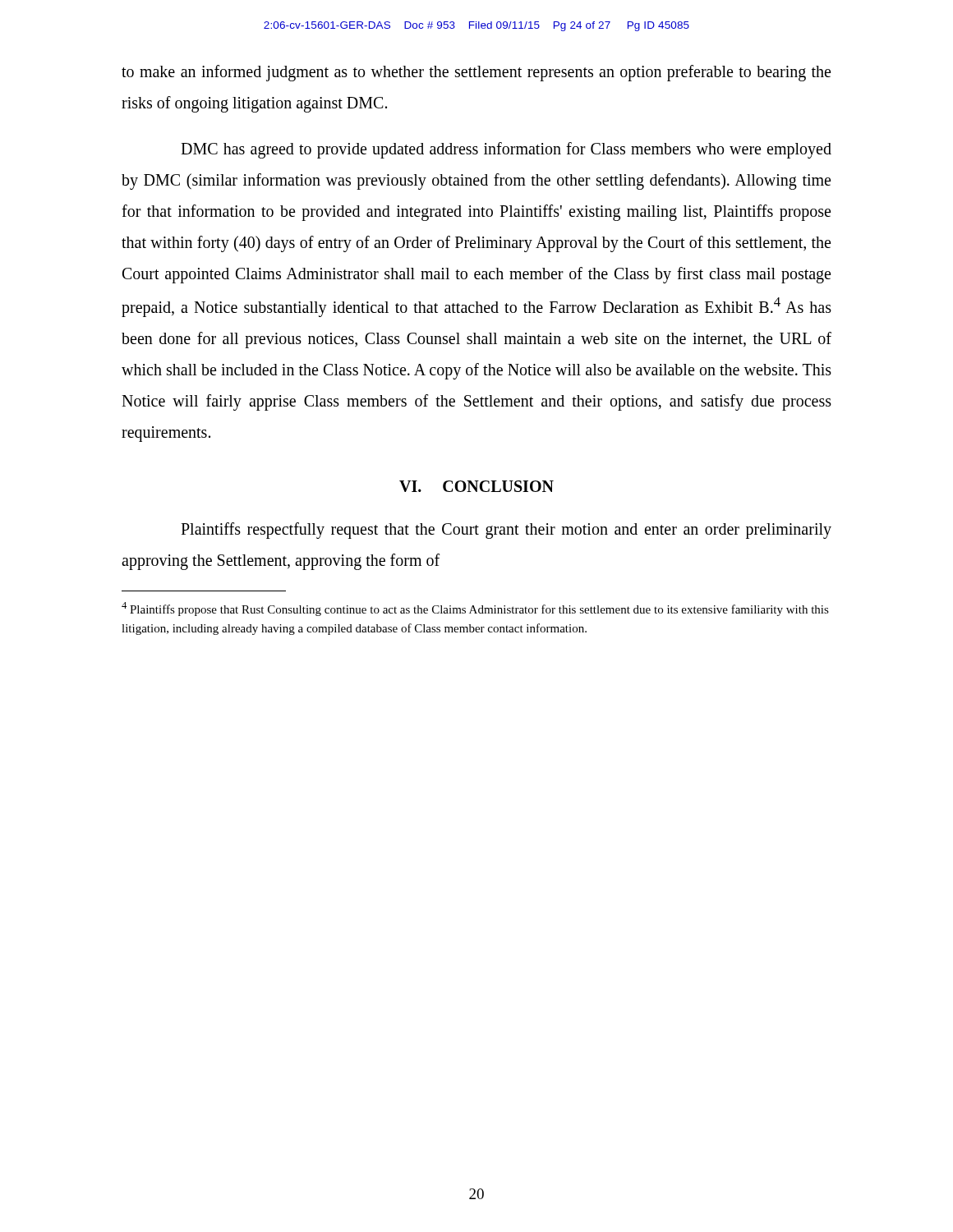Viewport: 953px width, 1232px height.
Task: Locate the block of text that opens with "DMC has agreed to provide"
Action: click(476, 290)
